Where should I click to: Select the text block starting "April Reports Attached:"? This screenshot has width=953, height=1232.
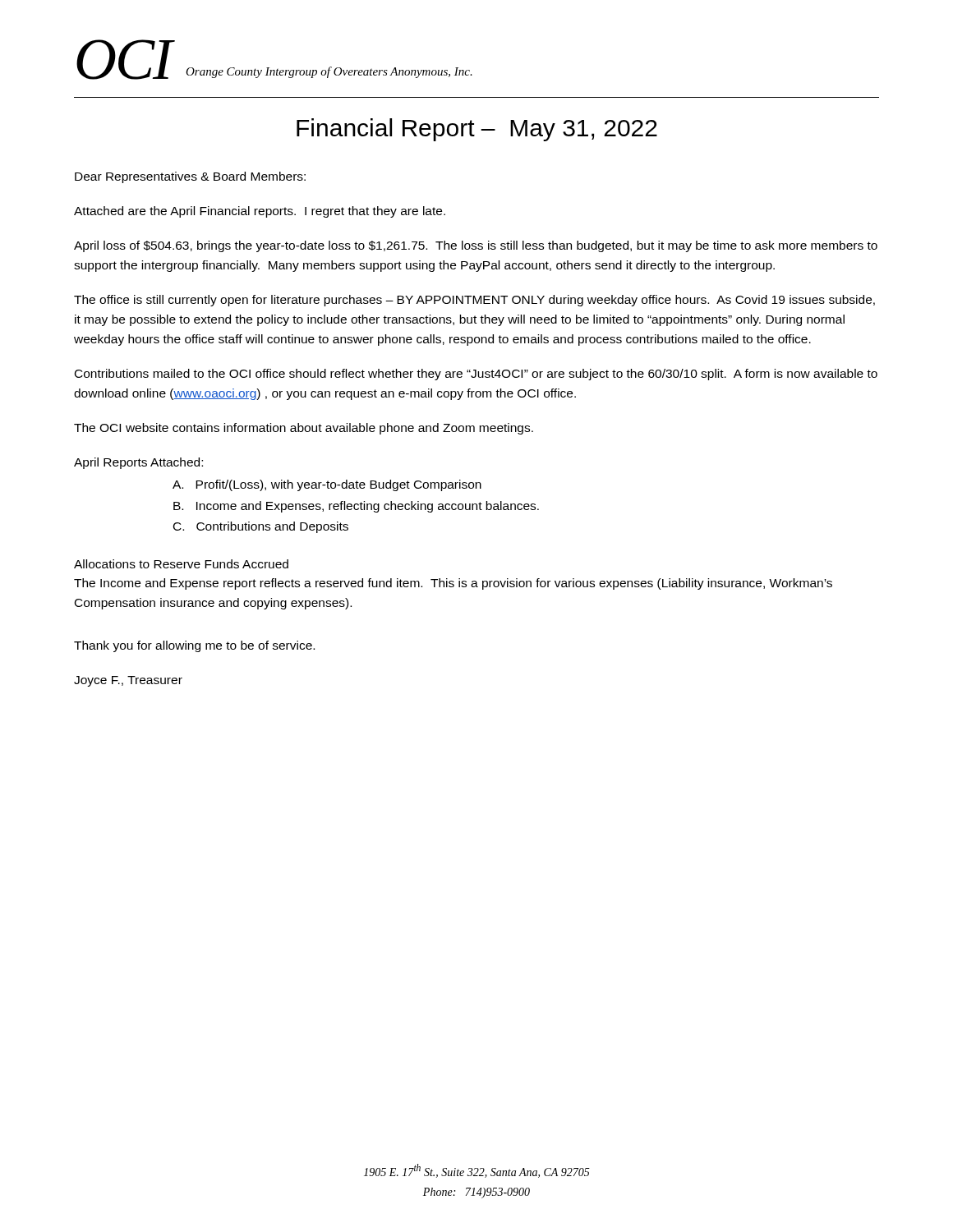pos(139,462)
